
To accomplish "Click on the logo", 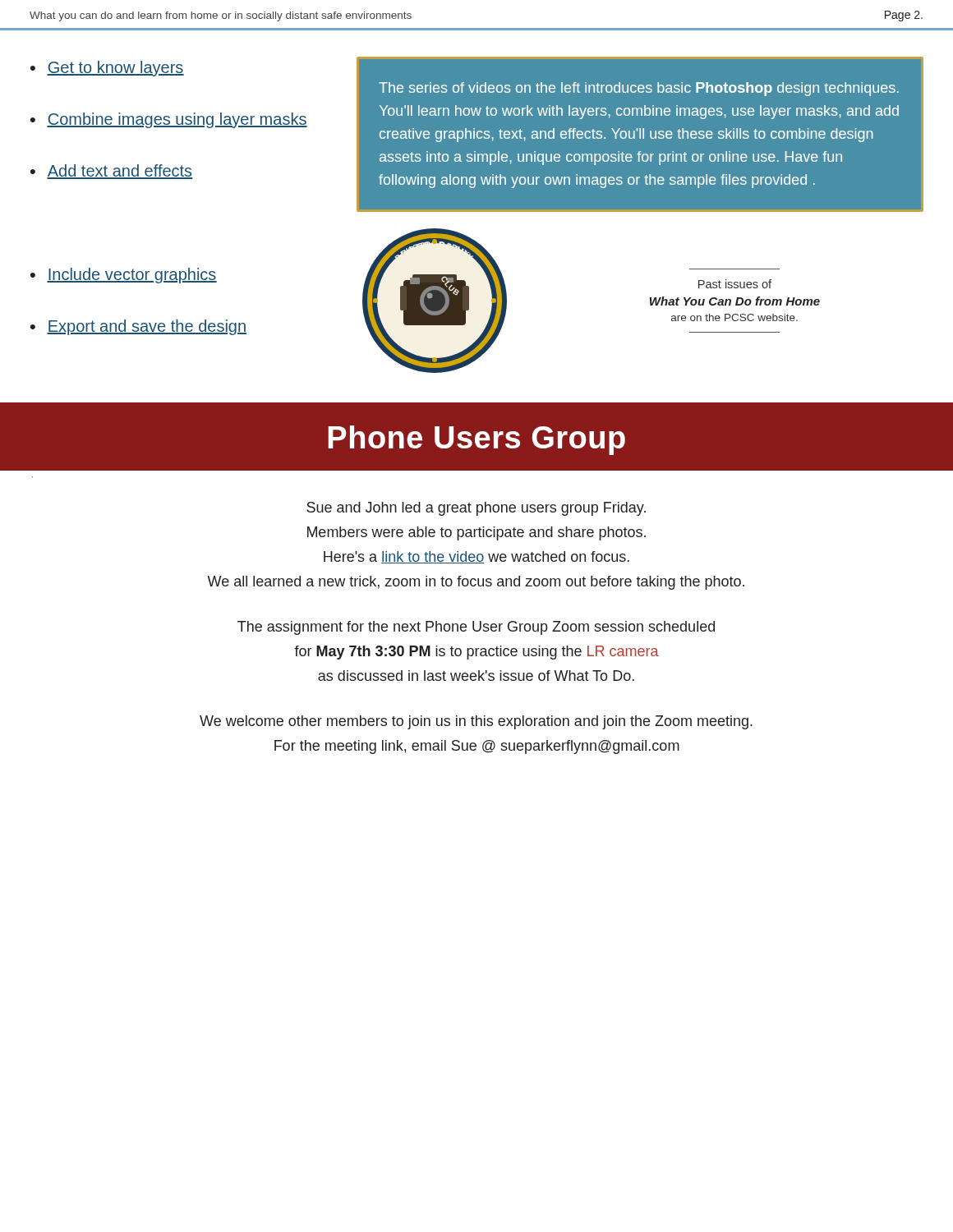I will (x=435, y=301).
